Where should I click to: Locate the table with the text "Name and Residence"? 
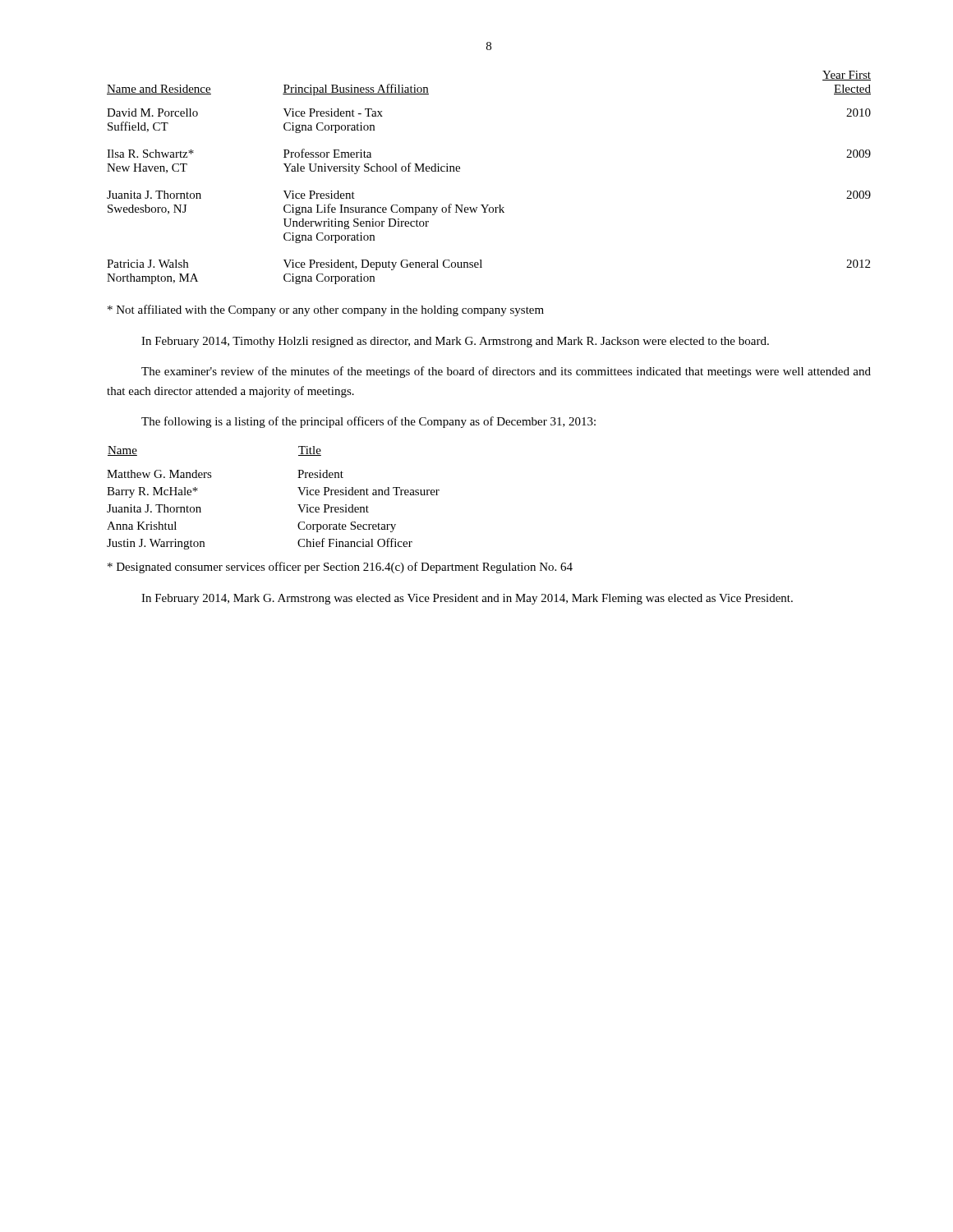coord(489,183)
